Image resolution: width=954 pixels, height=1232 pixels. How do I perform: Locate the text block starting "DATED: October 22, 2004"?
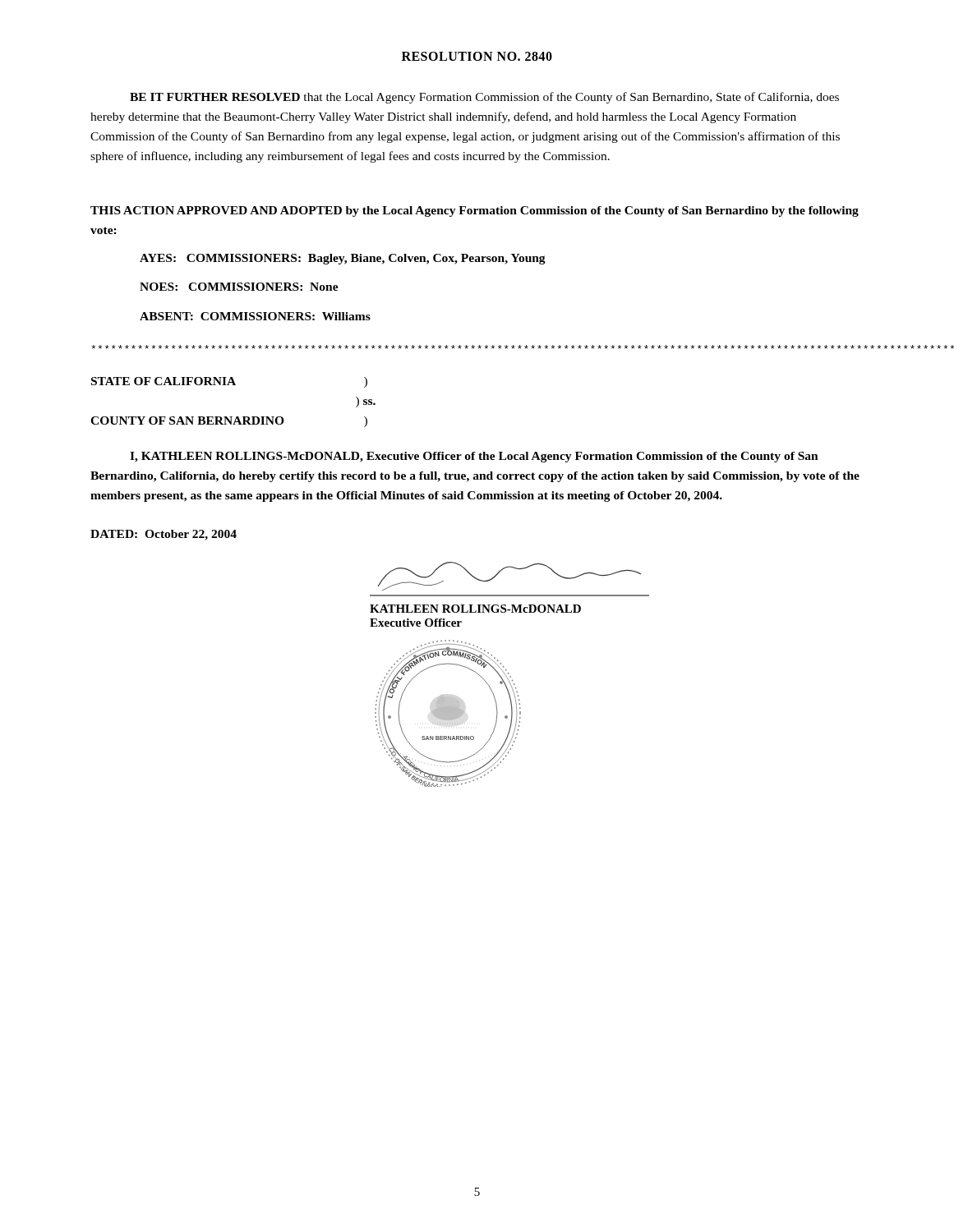click(164, 533)
